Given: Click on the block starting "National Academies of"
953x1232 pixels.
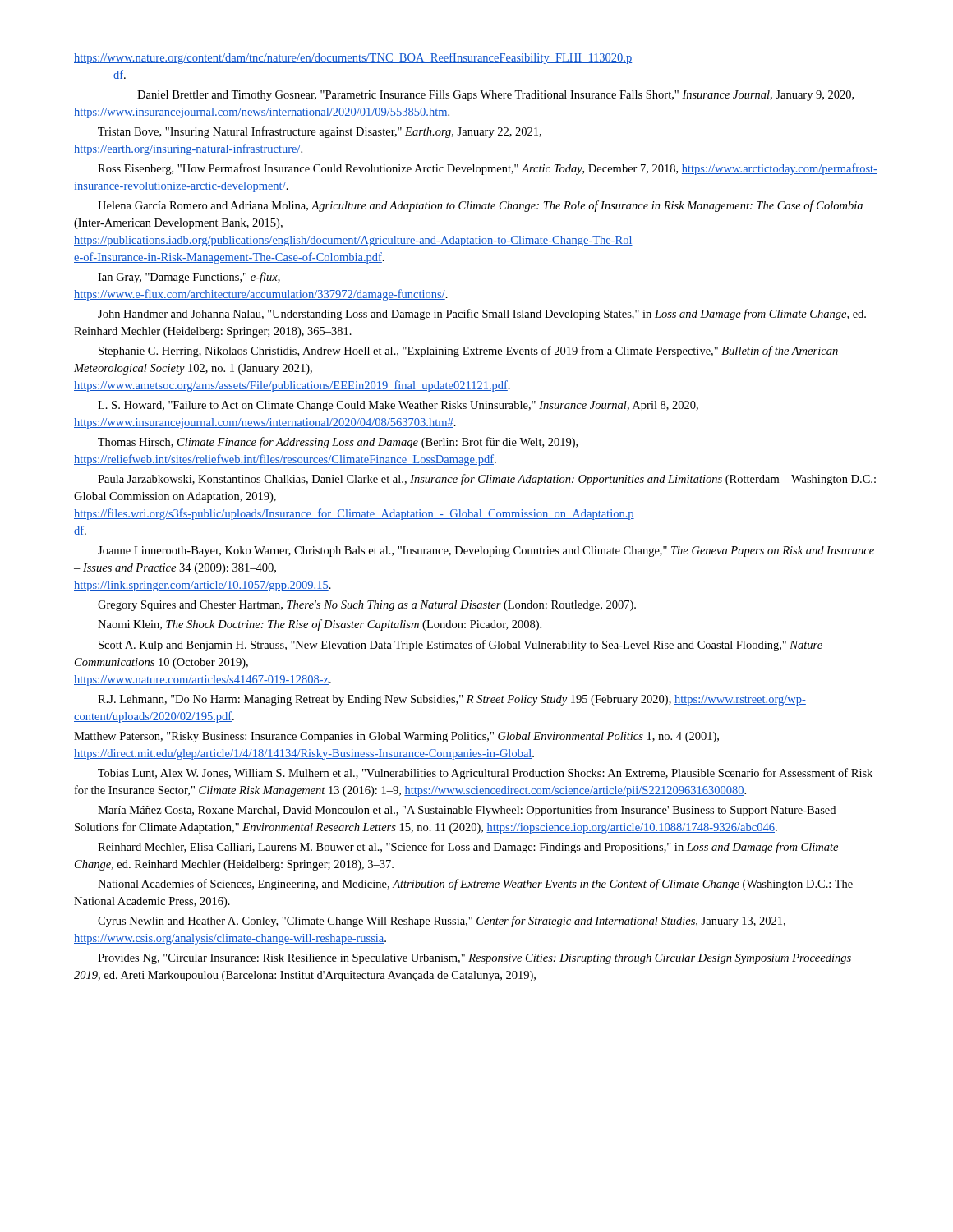Looking at the screenshot, I should [463, 892].
